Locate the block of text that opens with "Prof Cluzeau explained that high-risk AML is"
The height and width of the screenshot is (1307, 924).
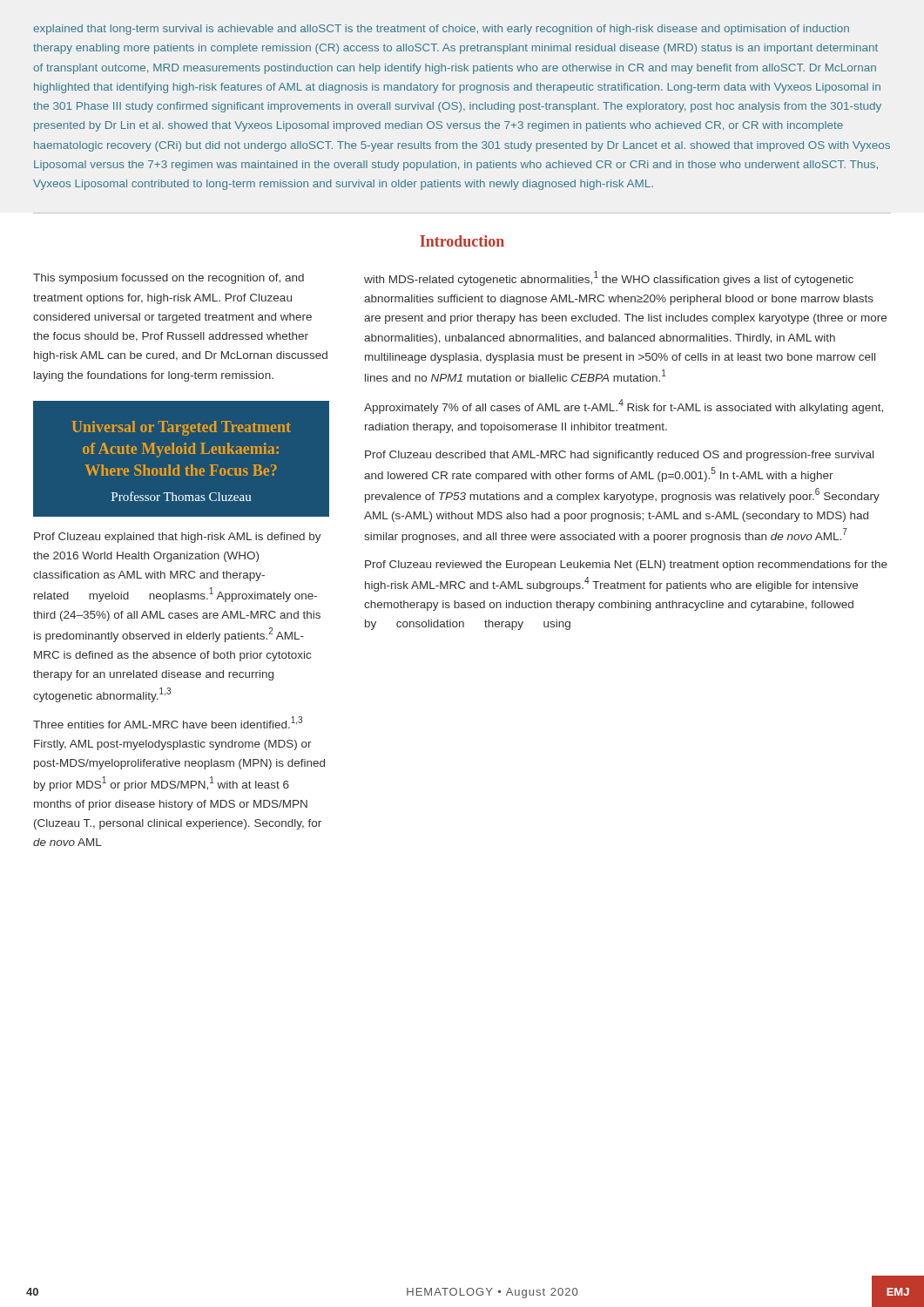181,690
